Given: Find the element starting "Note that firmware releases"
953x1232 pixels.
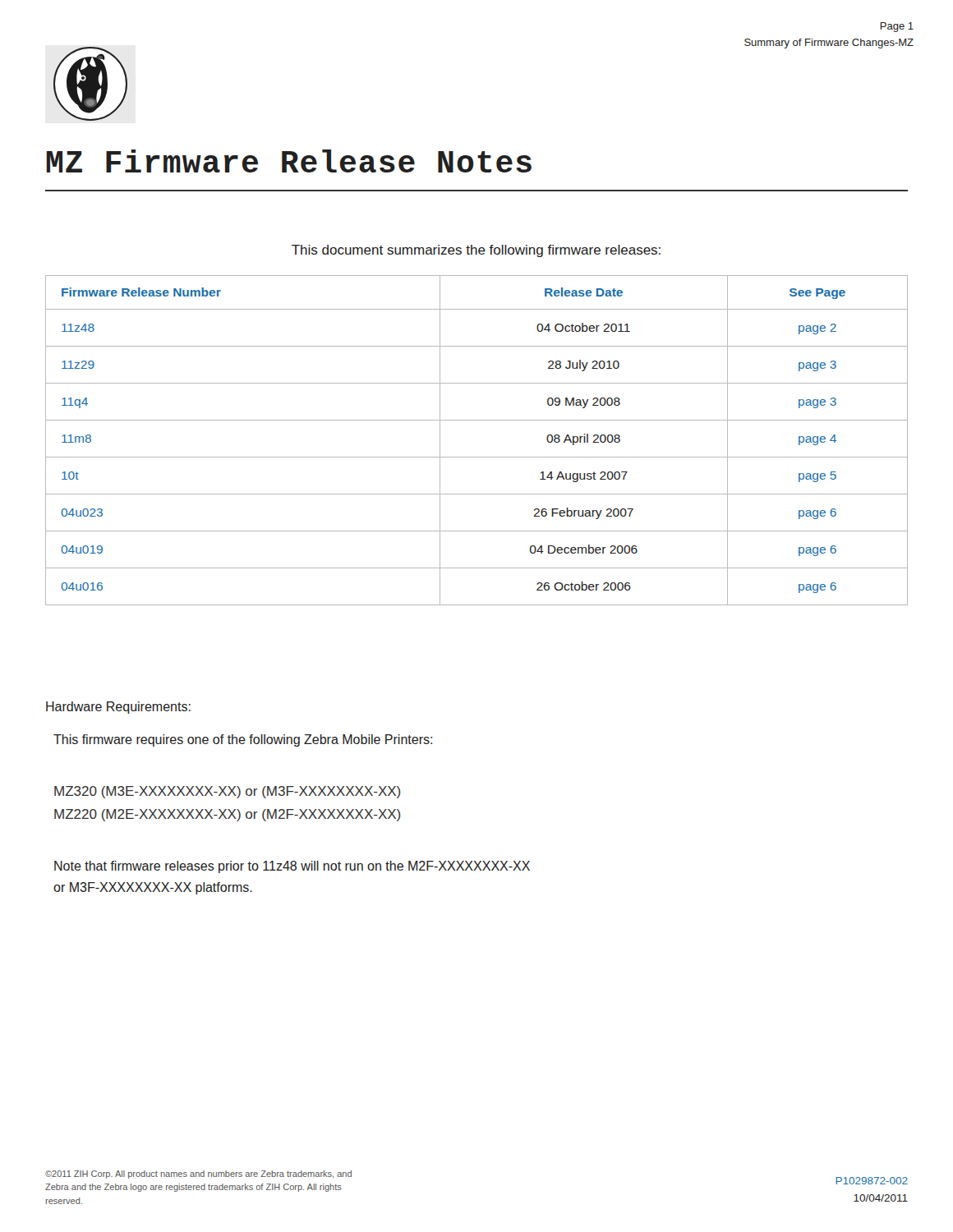Looking at the screenshot, I should [292, 877].
